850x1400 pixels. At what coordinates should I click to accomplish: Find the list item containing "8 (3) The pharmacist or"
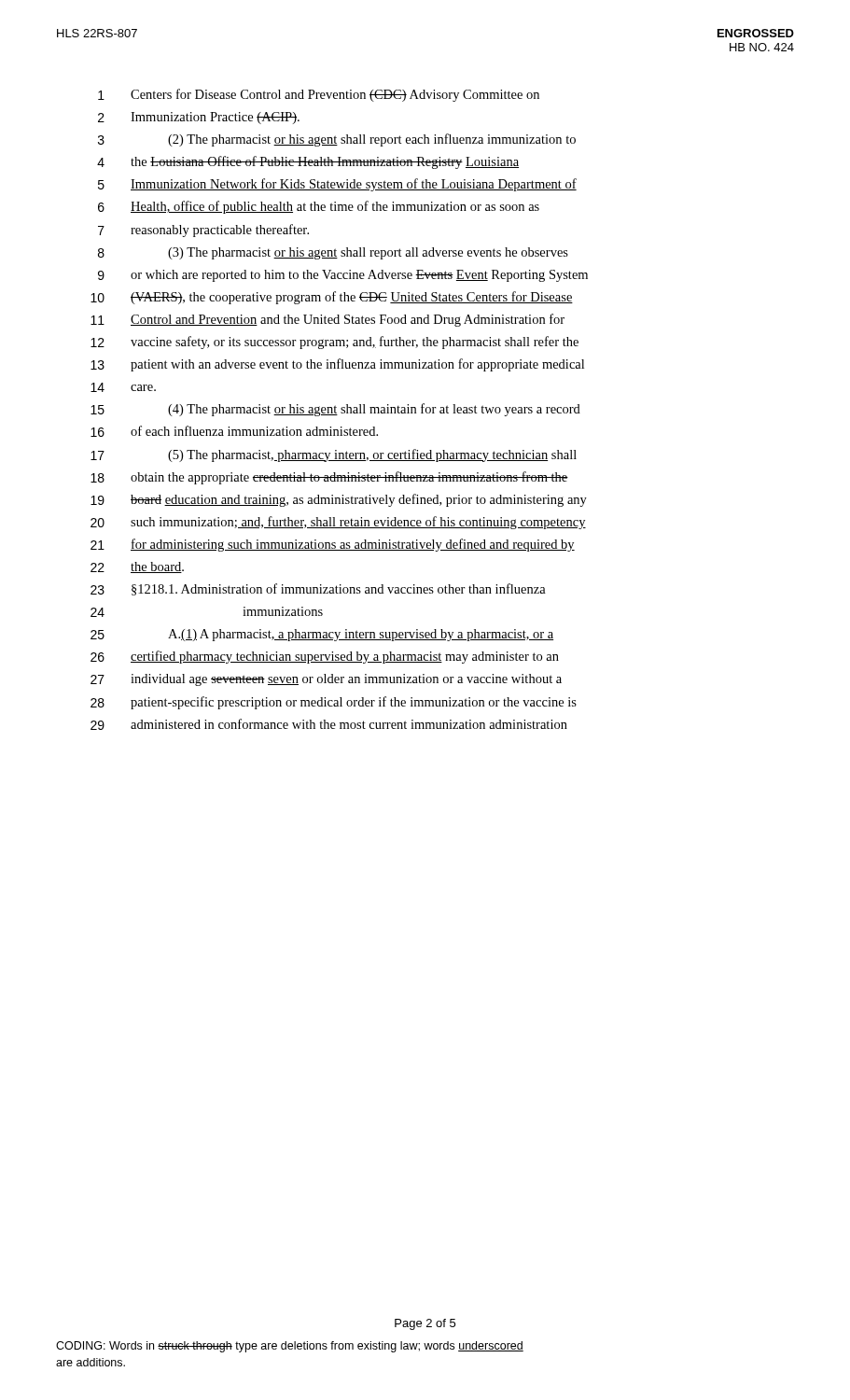pos(425,253)
